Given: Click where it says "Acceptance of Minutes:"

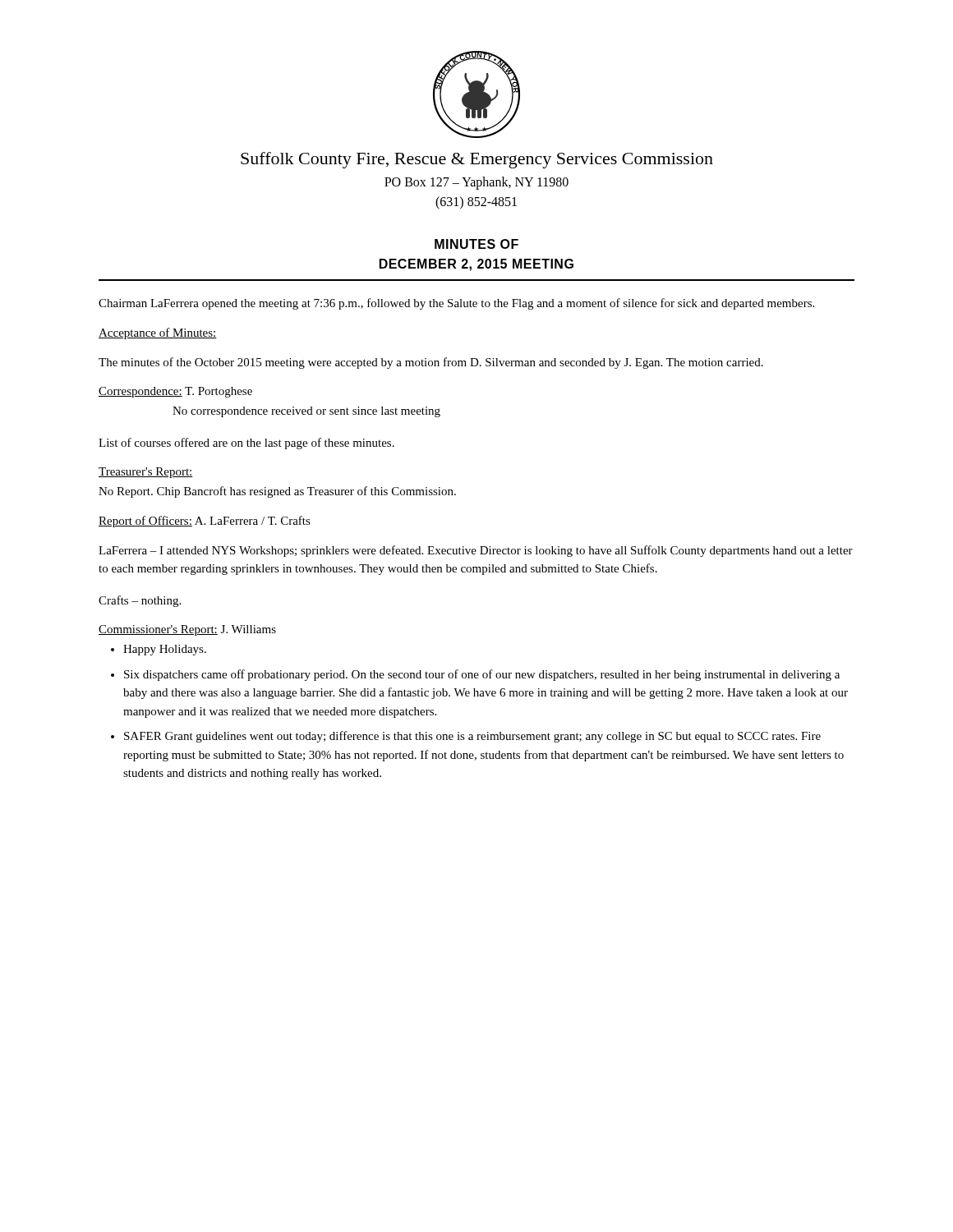Looking at the screenshot, I should point(157,332).
